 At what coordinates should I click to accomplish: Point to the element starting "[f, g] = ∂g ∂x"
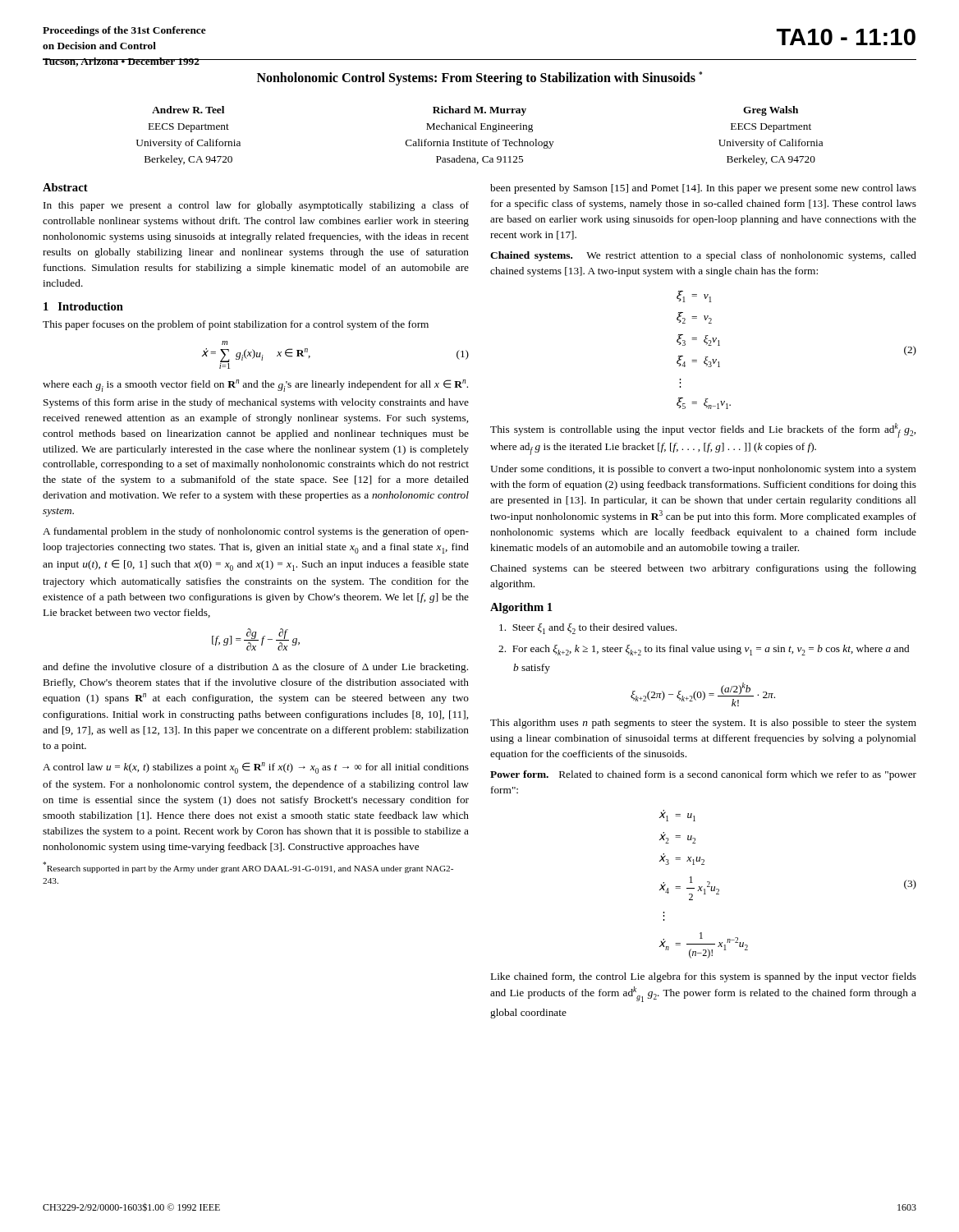point(256,640)
